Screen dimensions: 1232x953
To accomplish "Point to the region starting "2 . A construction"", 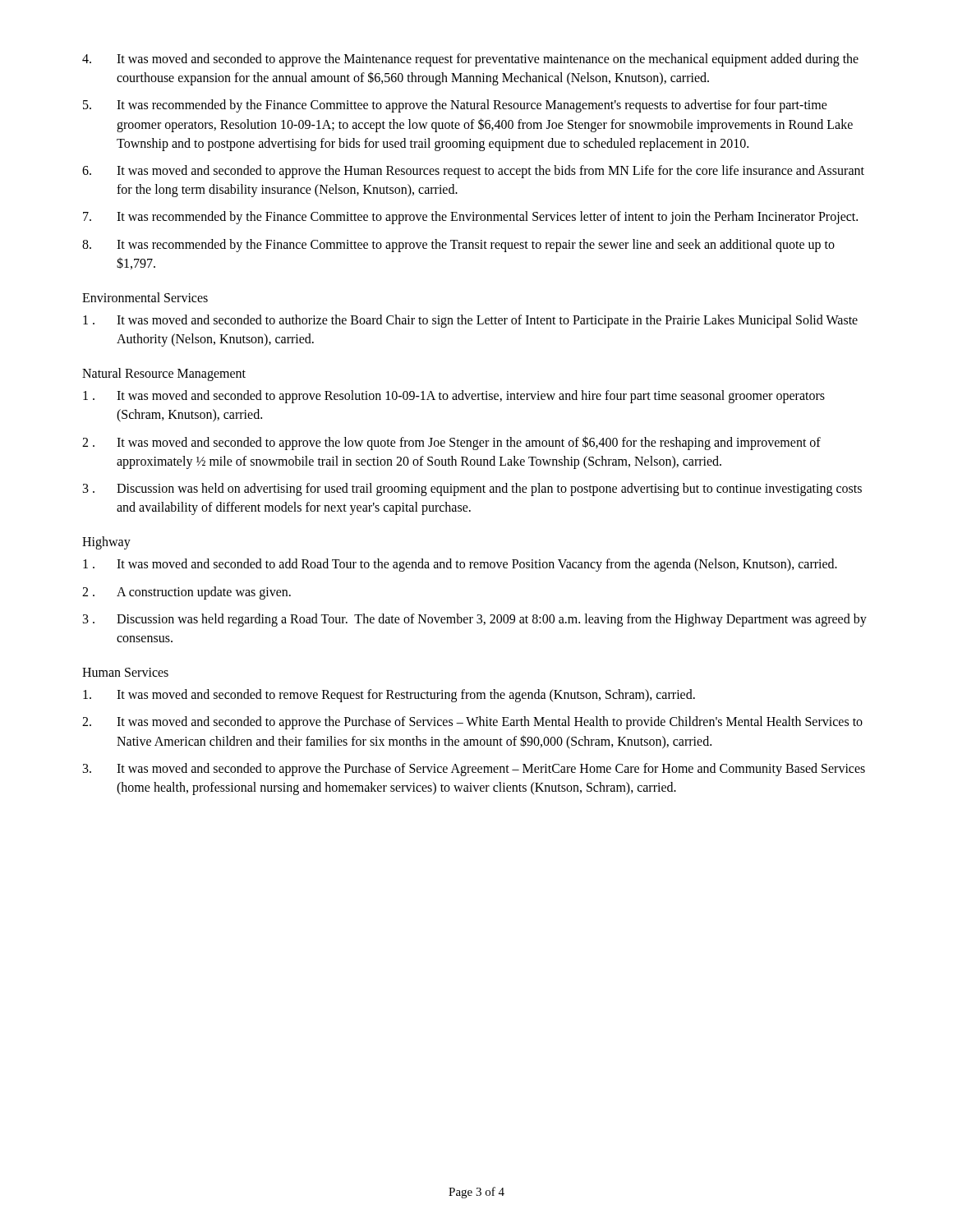I will point(186,593).
